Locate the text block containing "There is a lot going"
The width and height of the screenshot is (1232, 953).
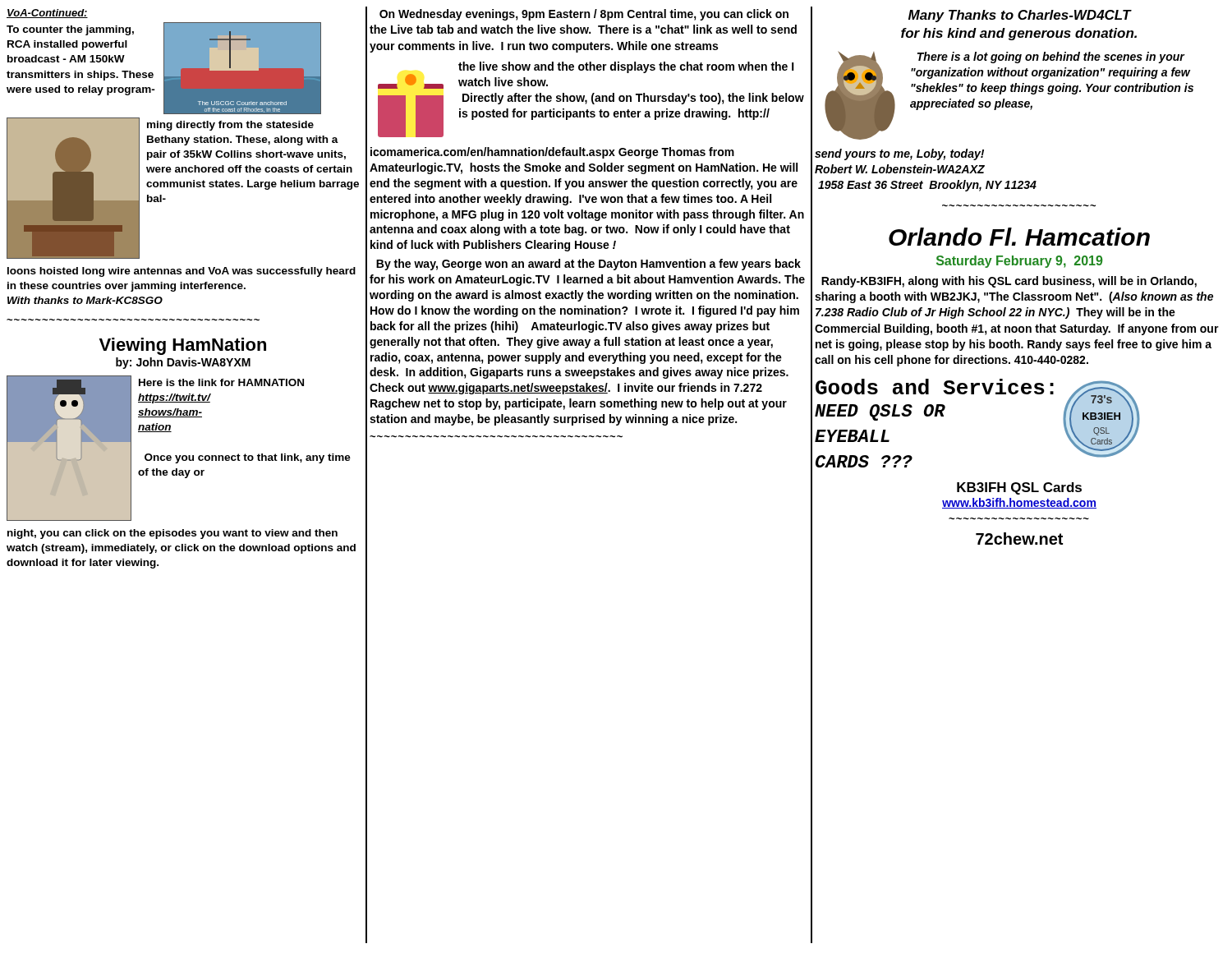click(1052, 80)
